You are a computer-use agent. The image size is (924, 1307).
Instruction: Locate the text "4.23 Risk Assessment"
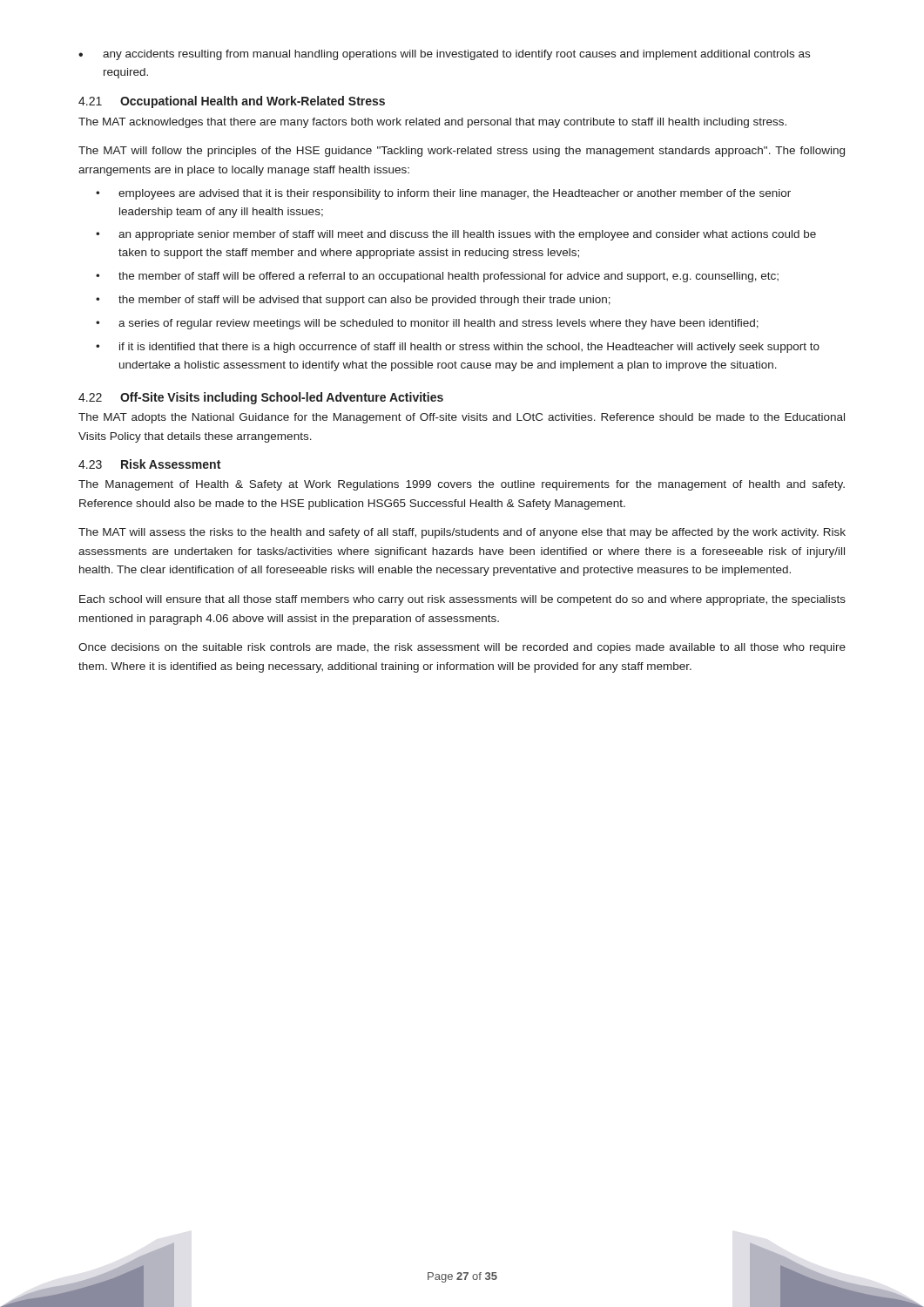pyautogui.click(x=150, y=465)
